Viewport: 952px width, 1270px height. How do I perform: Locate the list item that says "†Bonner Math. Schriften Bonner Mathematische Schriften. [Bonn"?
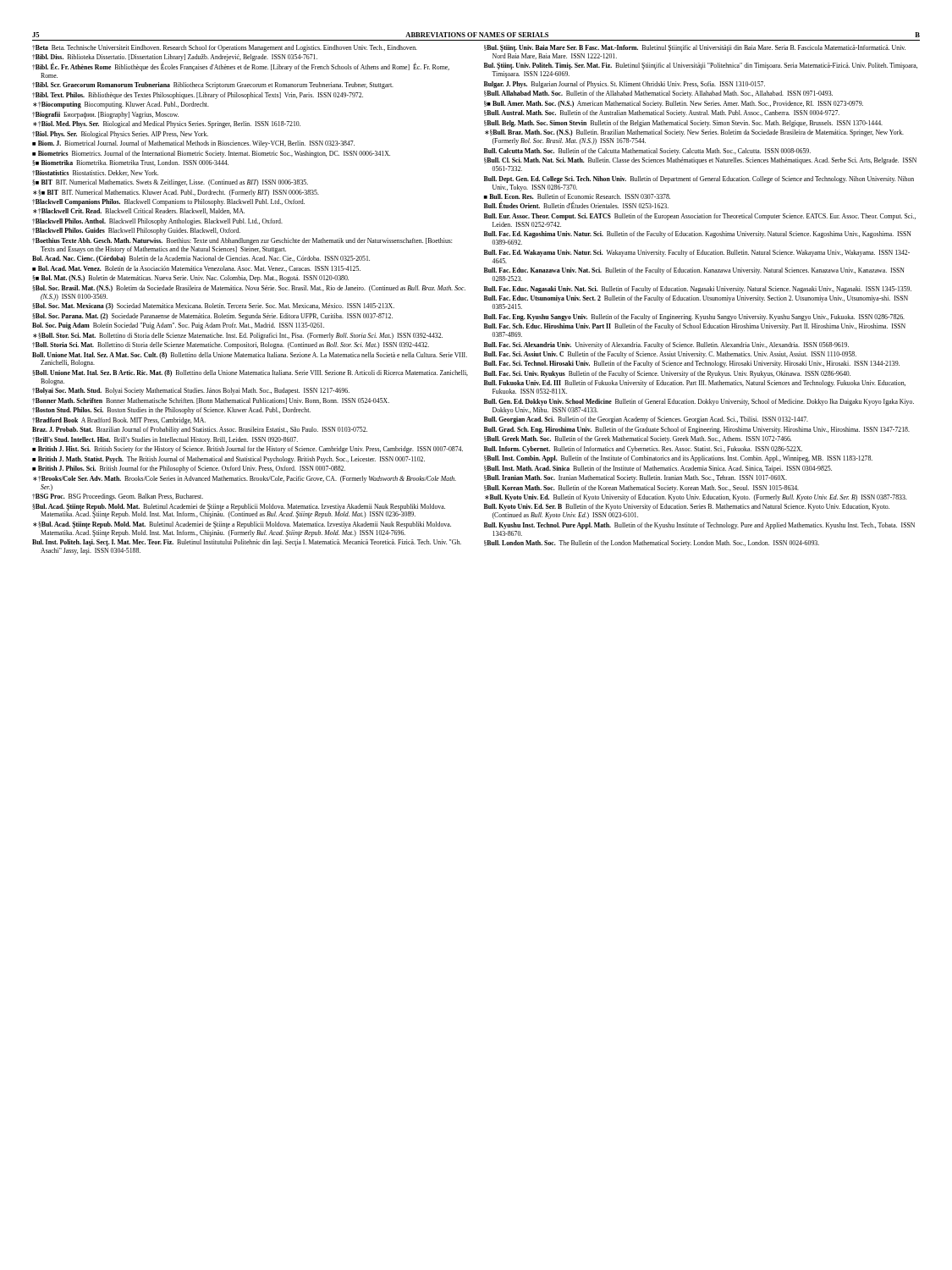211,401
